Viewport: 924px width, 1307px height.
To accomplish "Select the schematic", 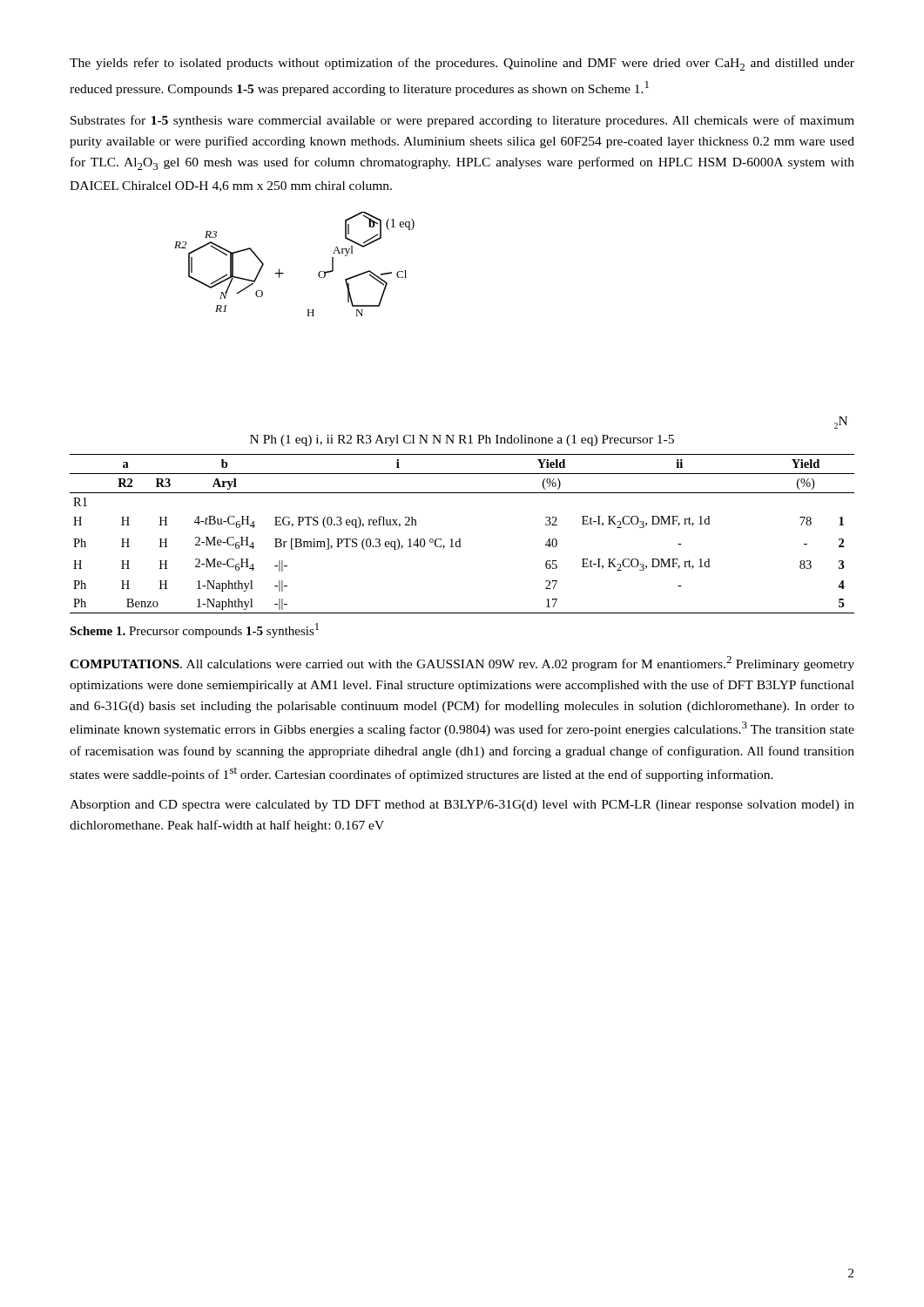I will (x=462, y=329).
